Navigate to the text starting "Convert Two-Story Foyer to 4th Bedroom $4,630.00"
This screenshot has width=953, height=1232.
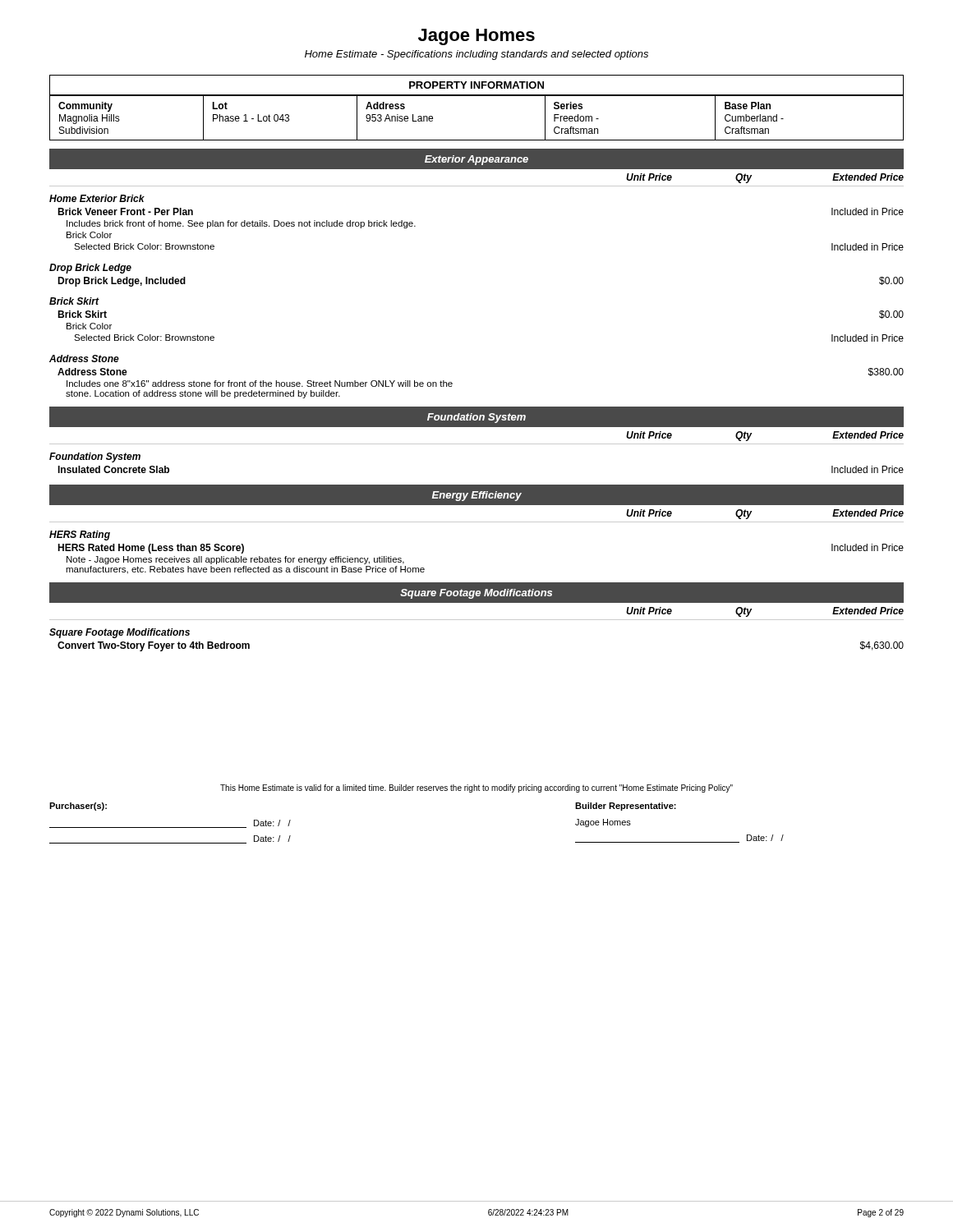161,646
